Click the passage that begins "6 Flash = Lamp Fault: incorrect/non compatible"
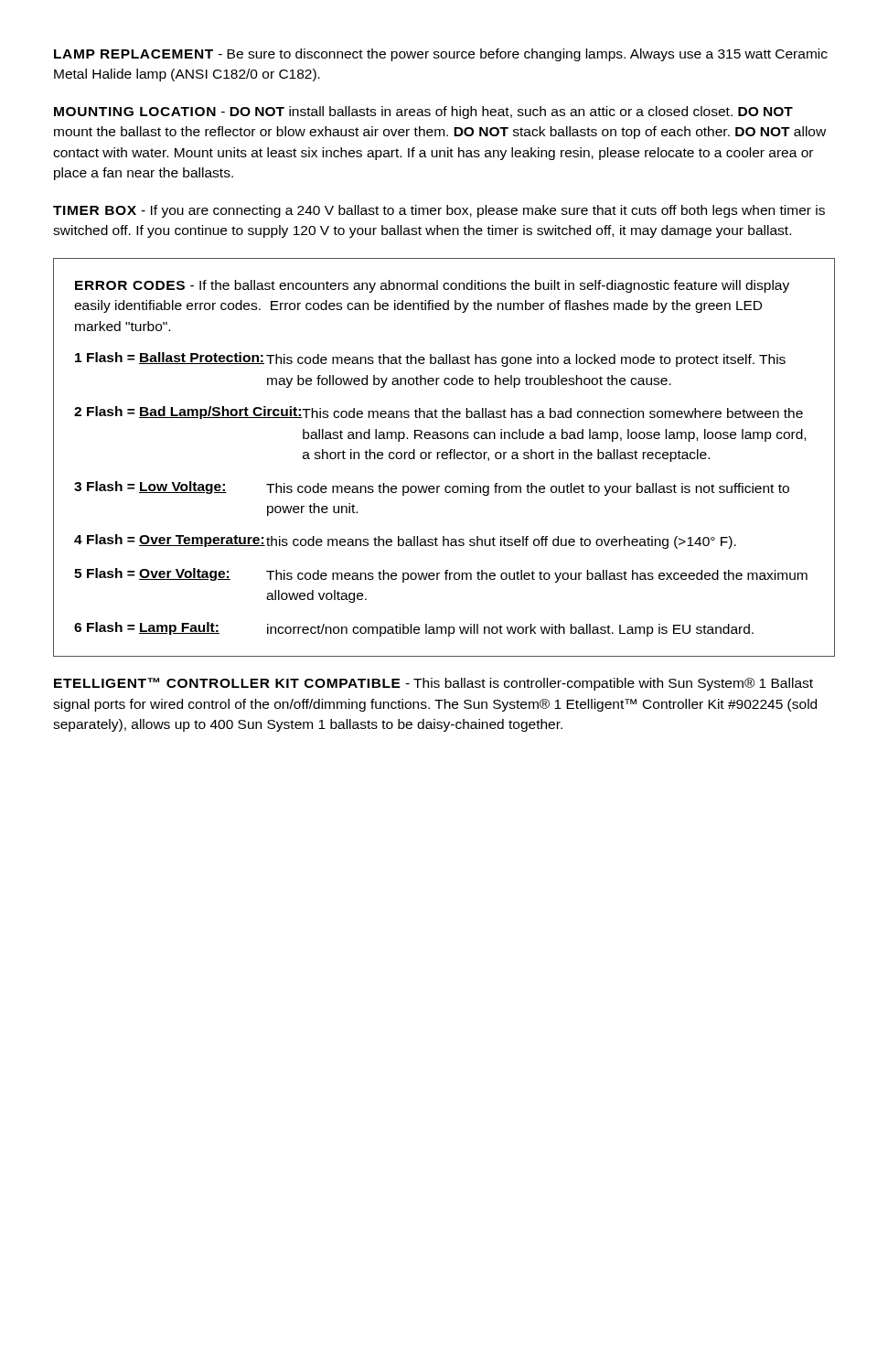Screen dimensions: 1372x888 pyautogui.click(x=444, y=629)
